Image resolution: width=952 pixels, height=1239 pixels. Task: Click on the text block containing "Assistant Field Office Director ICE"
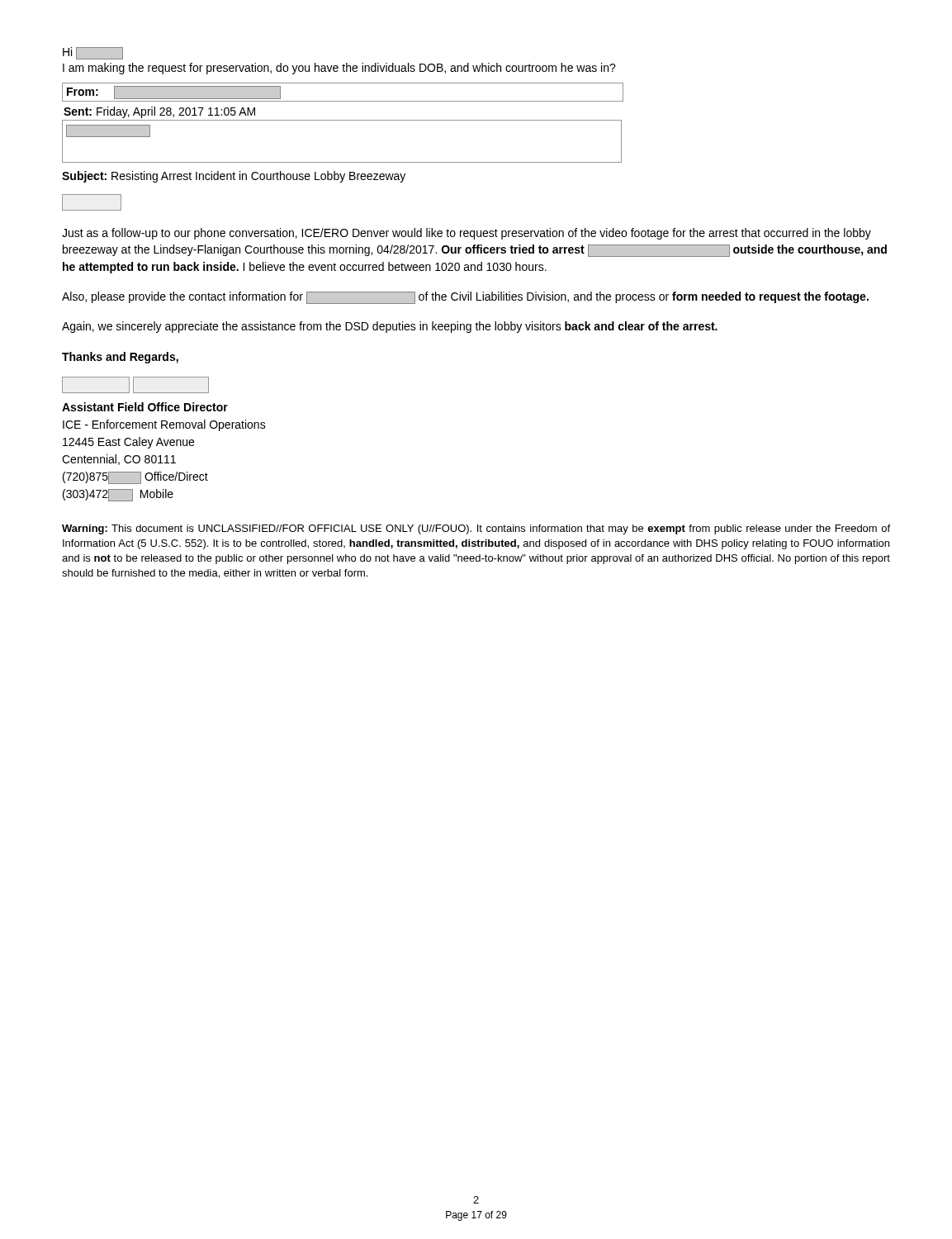pyautogui.click(x=135, y=385)
